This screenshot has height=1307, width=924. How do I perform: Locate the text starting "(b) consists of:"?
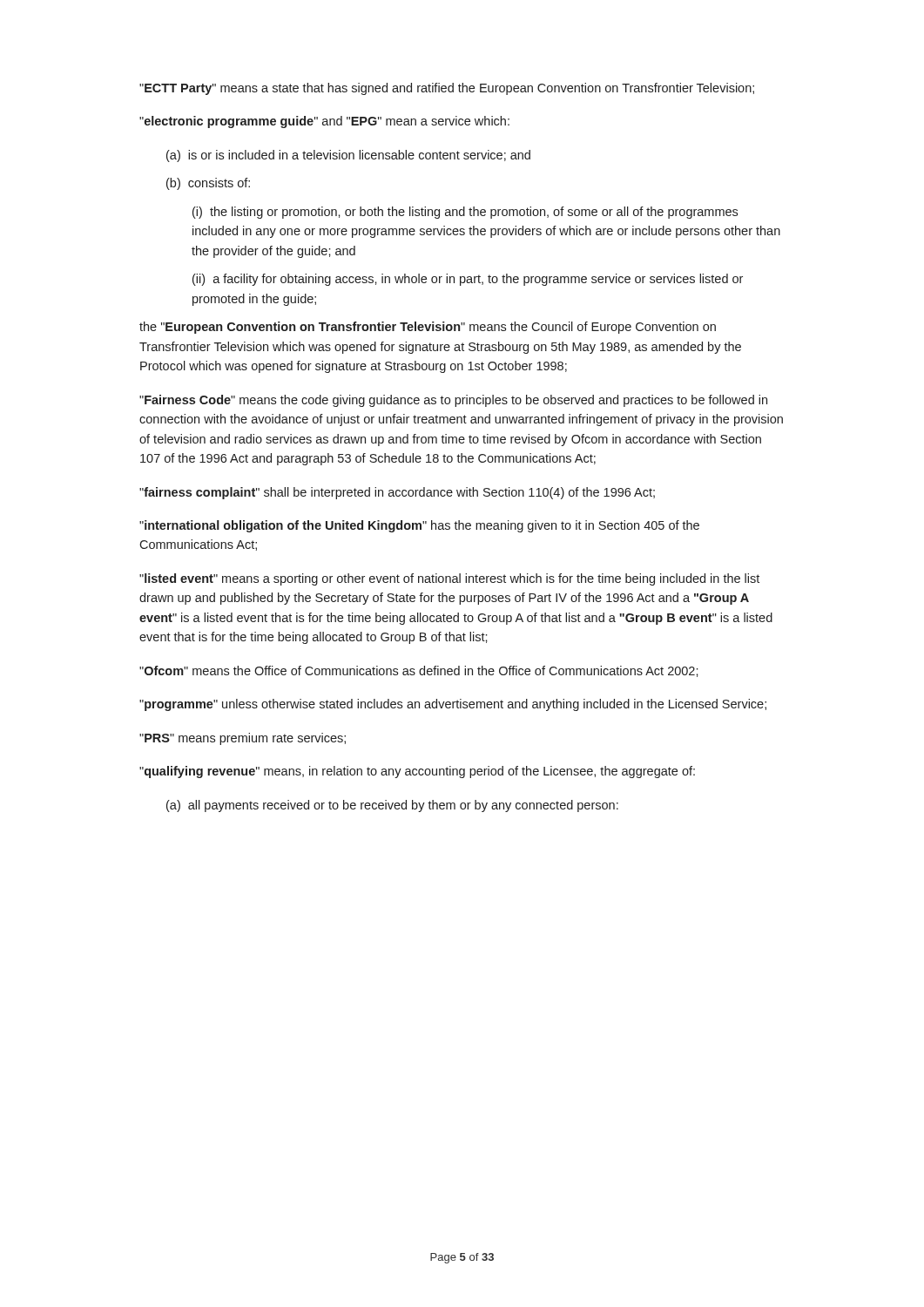point(208,183)
